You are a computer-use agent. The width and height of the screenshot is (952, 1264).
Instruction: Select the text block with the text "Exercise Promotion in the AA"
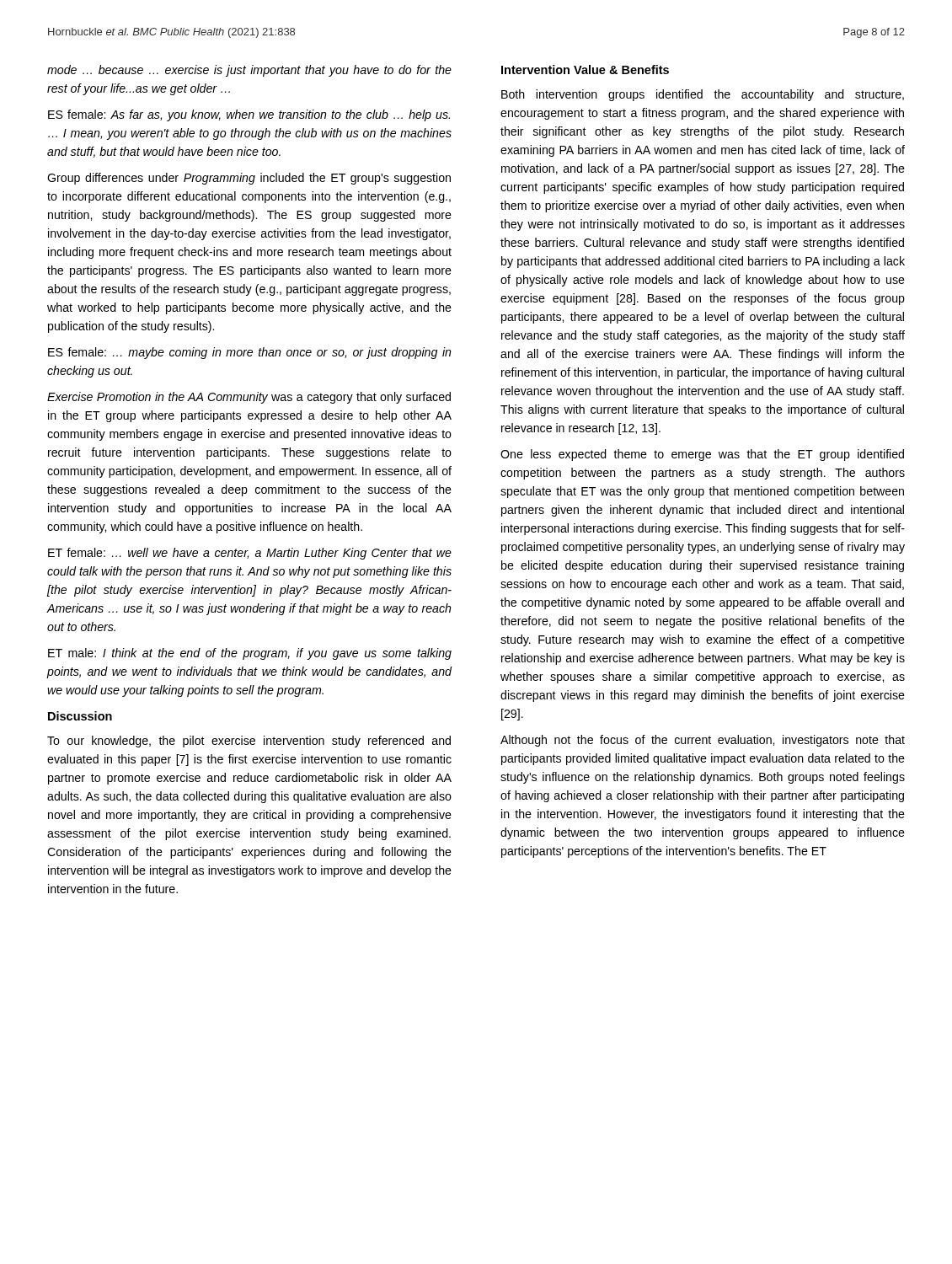[x=249, y=462]
